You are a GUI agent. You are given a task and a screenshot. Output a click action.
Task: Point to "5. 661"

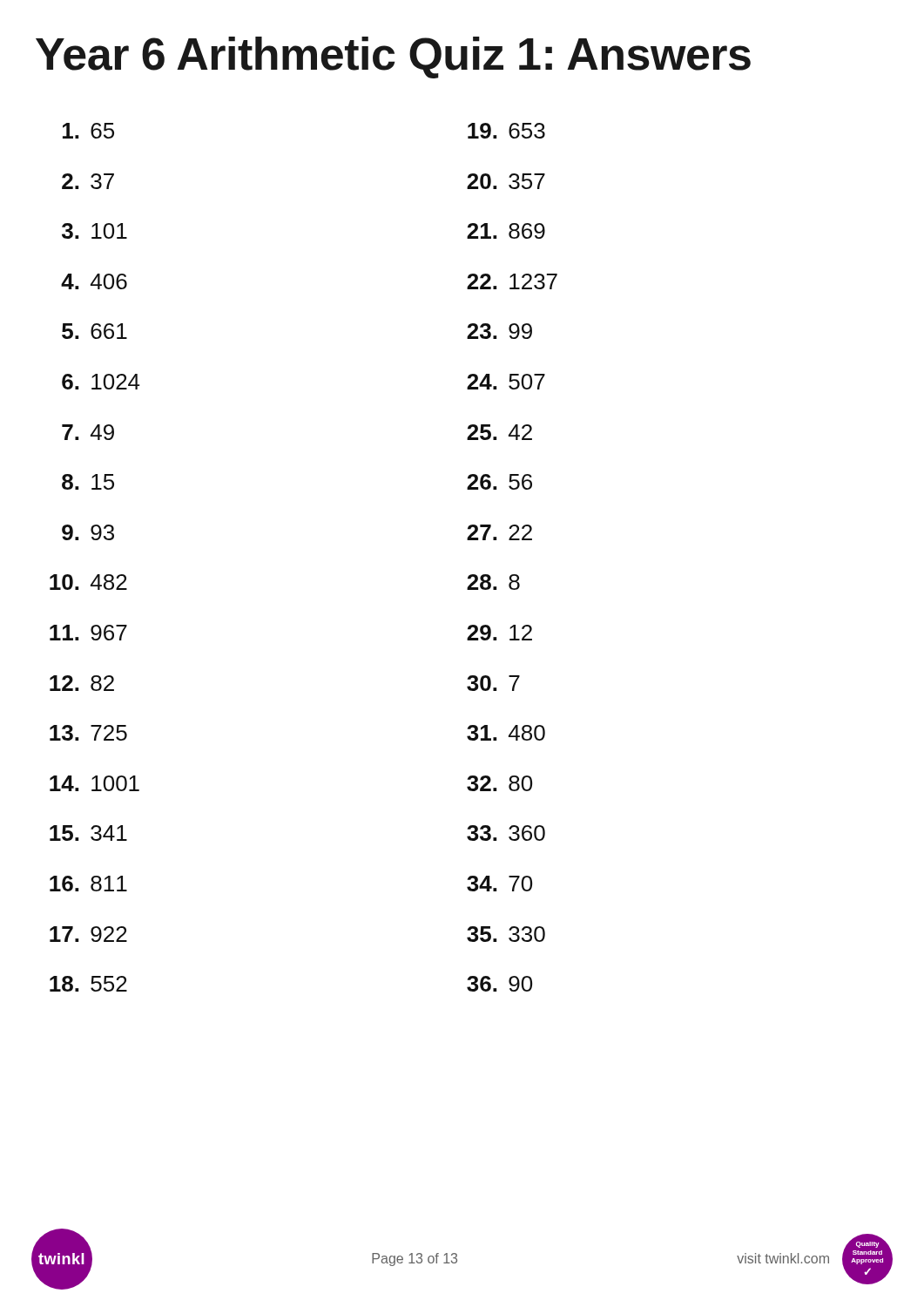81,332
